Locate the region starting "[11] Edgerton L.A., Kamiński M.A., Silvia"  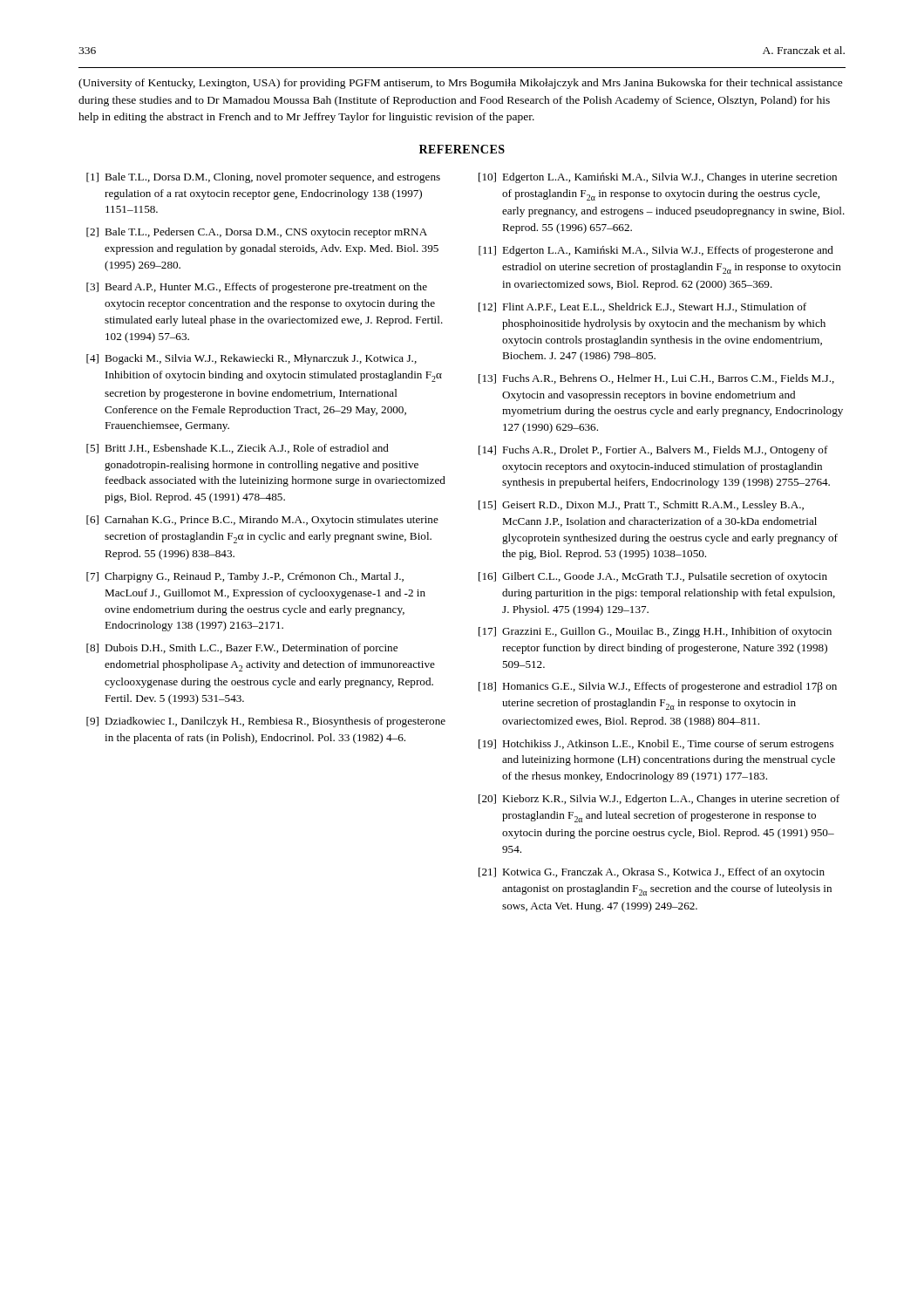point(661,268)
